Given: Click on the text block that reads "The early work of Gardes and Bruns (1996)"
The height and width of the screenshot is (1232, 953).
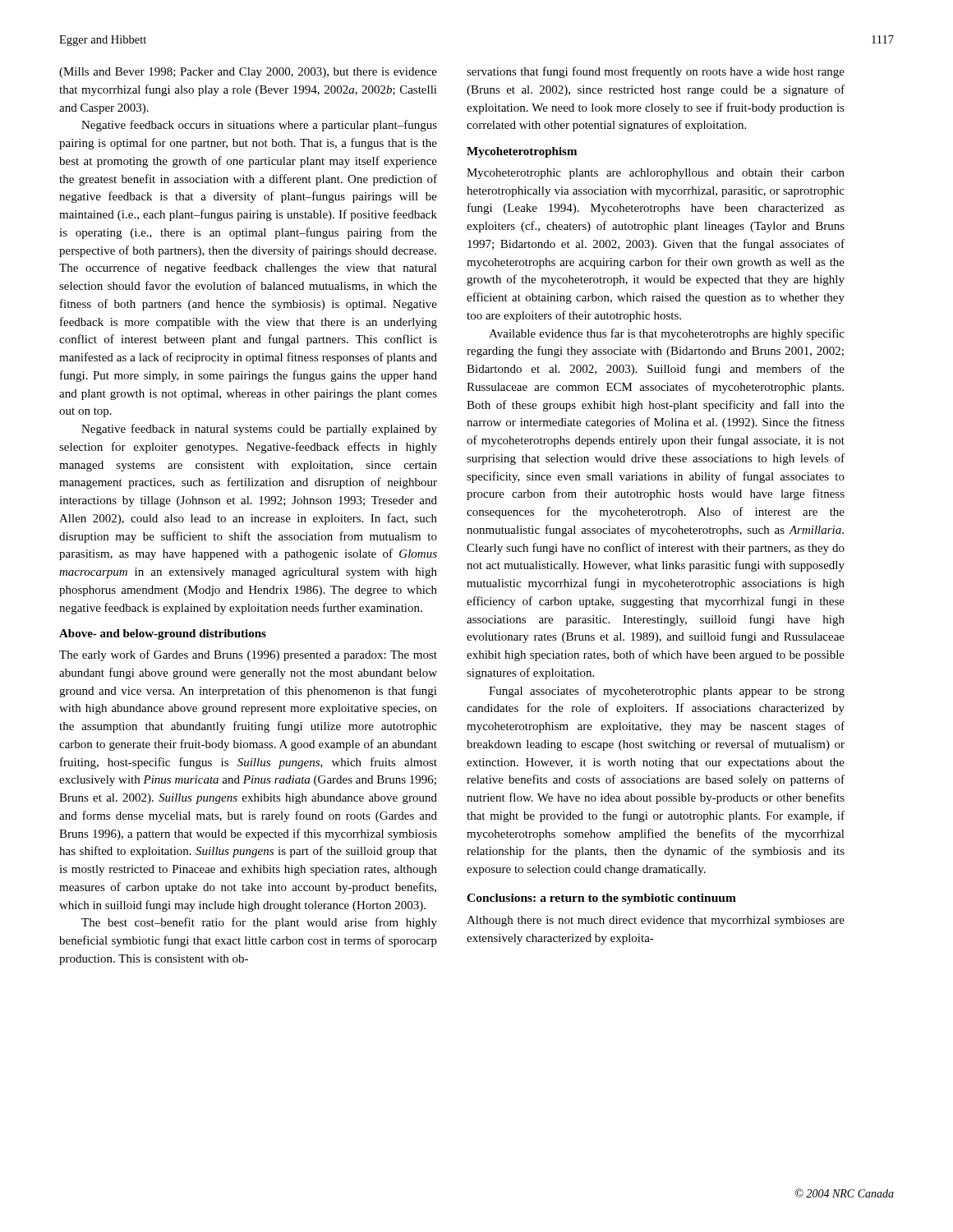Looking at the screenshot, I should (x=248, y=807).
